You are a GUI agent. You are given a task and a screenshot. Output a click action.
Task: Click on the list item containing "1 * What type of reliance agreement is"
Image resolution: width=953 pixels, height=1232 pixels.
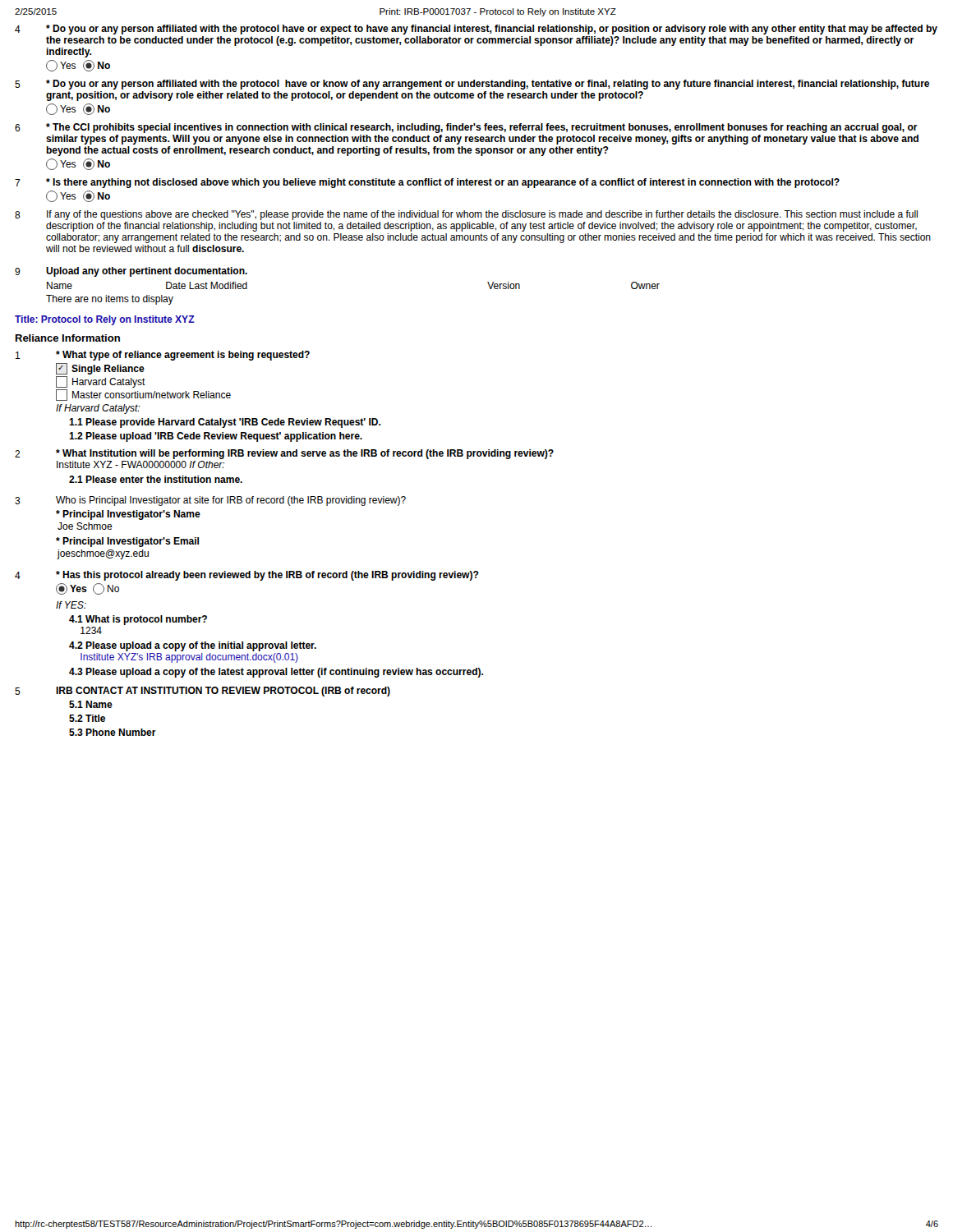point(163,356)
